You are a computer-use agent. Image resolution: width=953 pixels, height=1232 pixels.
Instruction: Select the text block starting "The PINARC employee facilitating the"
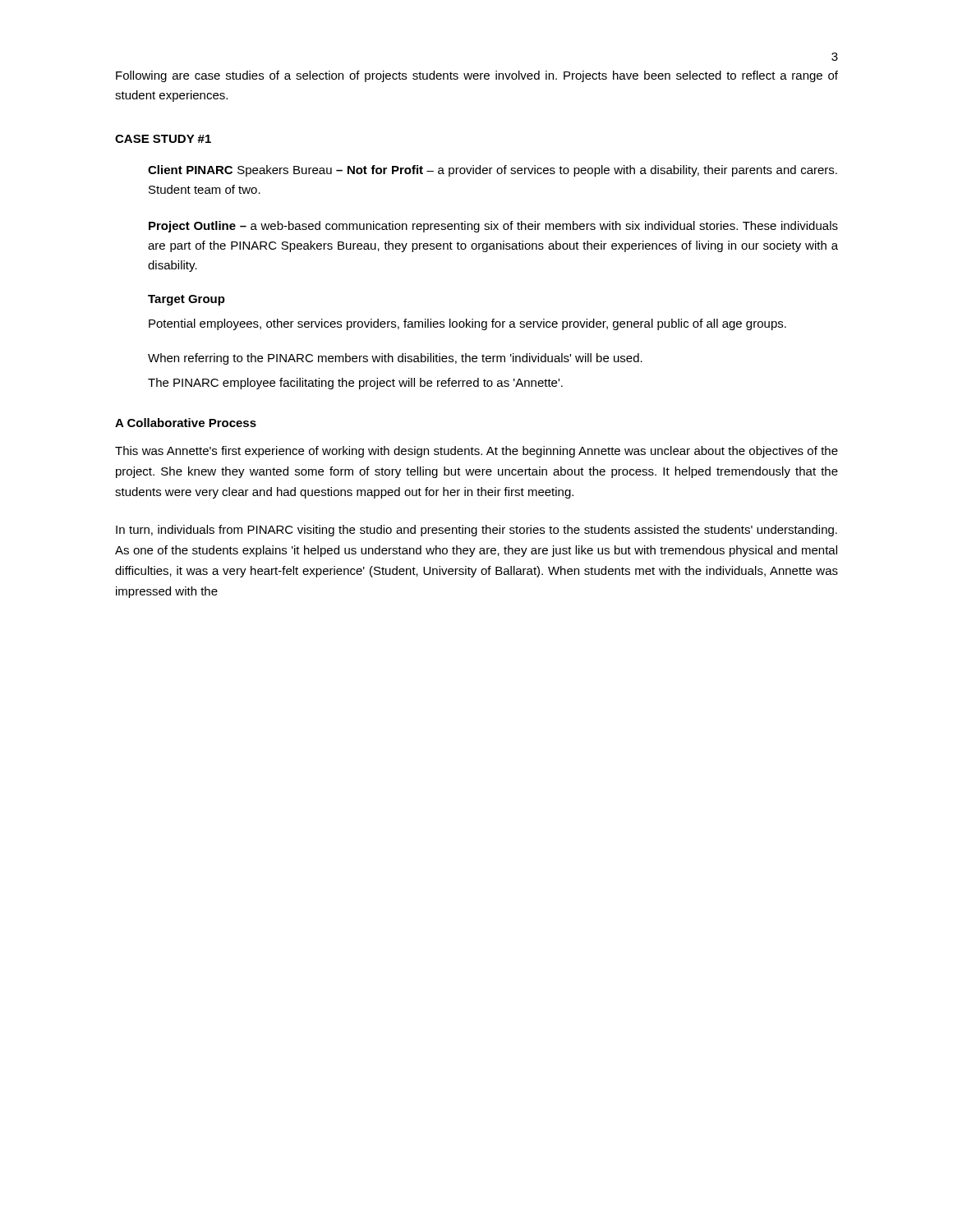coord(356,382)
